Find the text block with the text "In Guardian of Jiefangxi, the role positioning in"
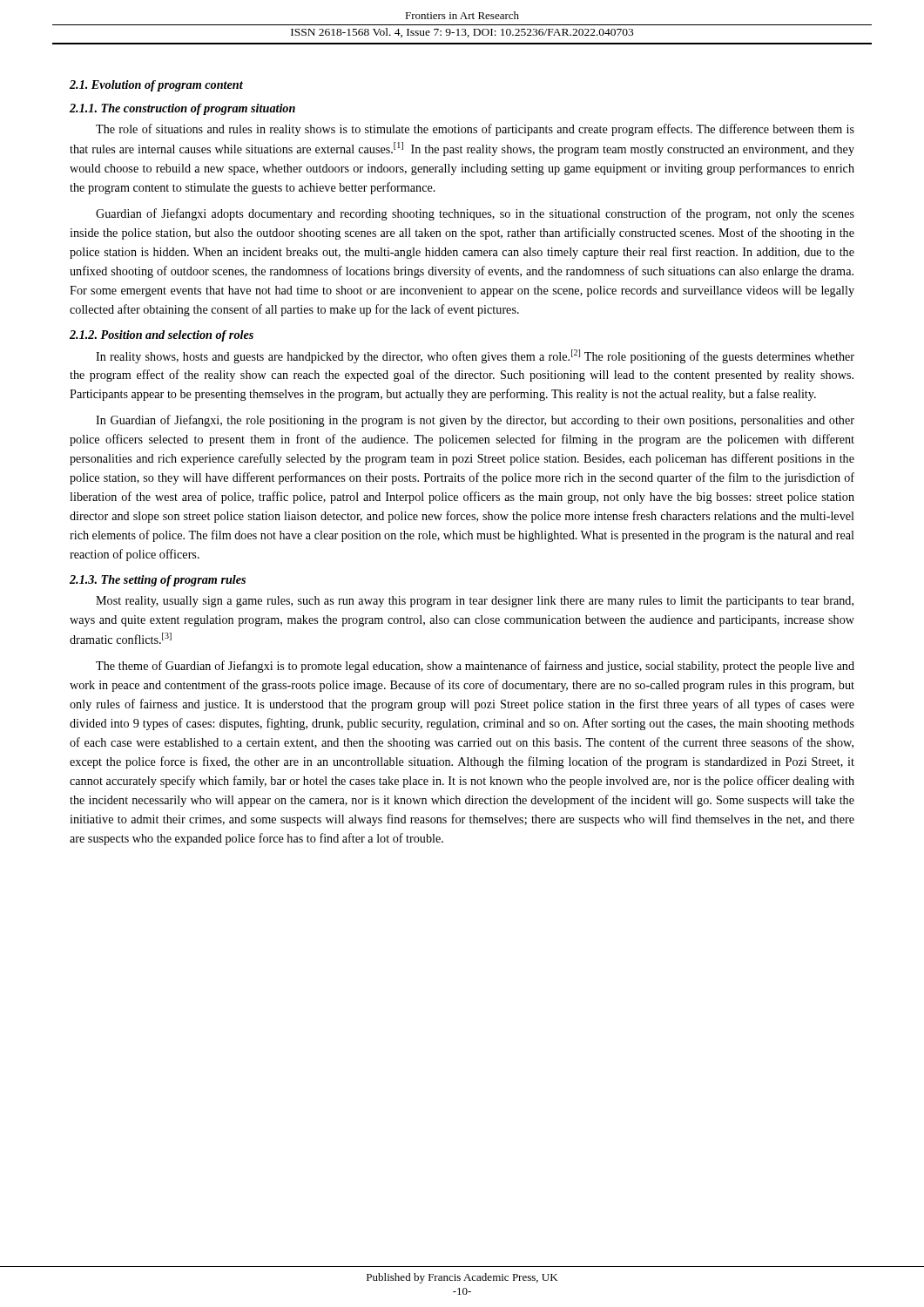Screen dimensions: 1307x924 pyautogui.click(x=462, y=487)
